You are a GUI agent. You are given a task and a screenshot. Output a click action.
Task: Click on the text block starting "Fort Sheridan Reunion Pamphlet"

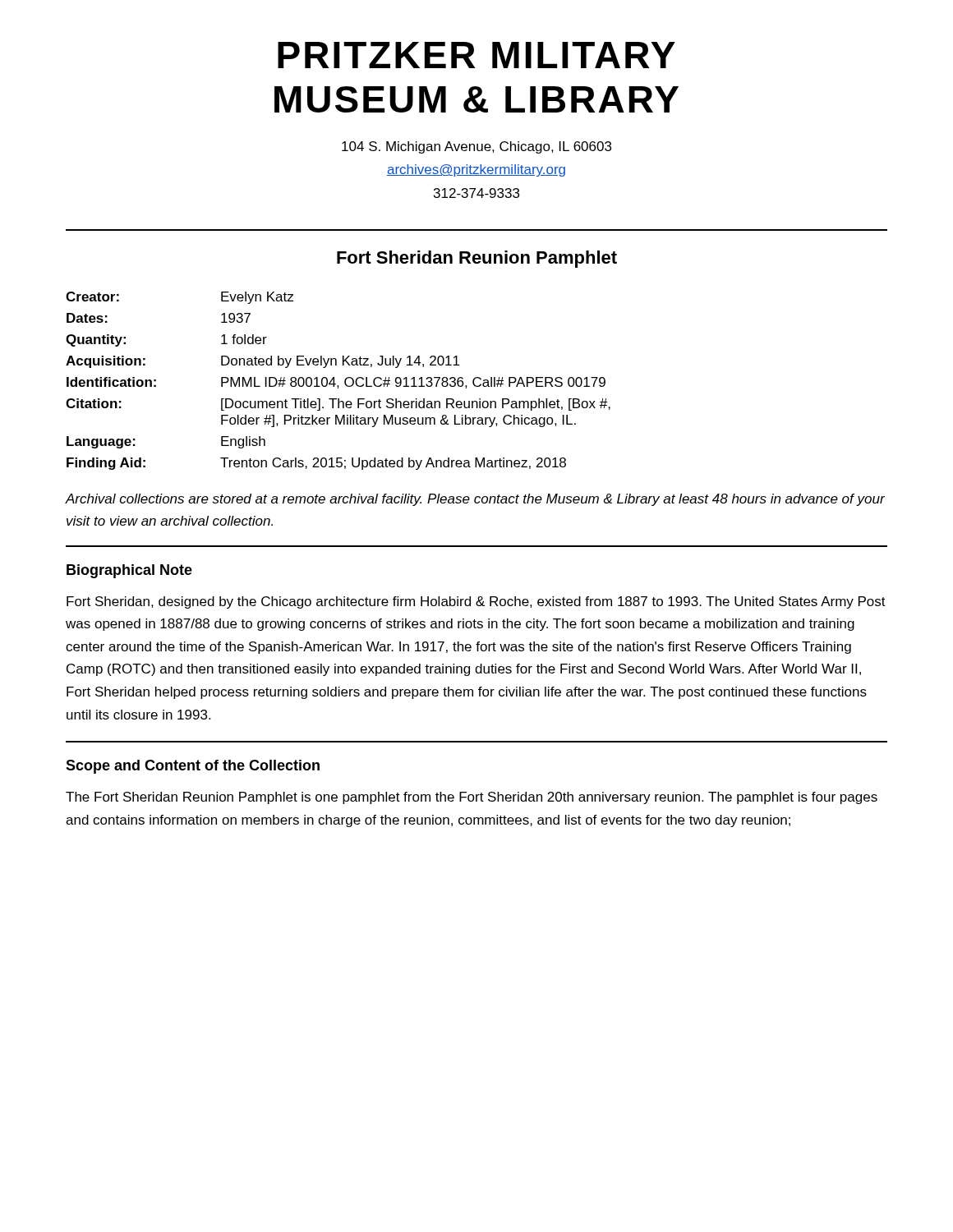pos(476,258)
